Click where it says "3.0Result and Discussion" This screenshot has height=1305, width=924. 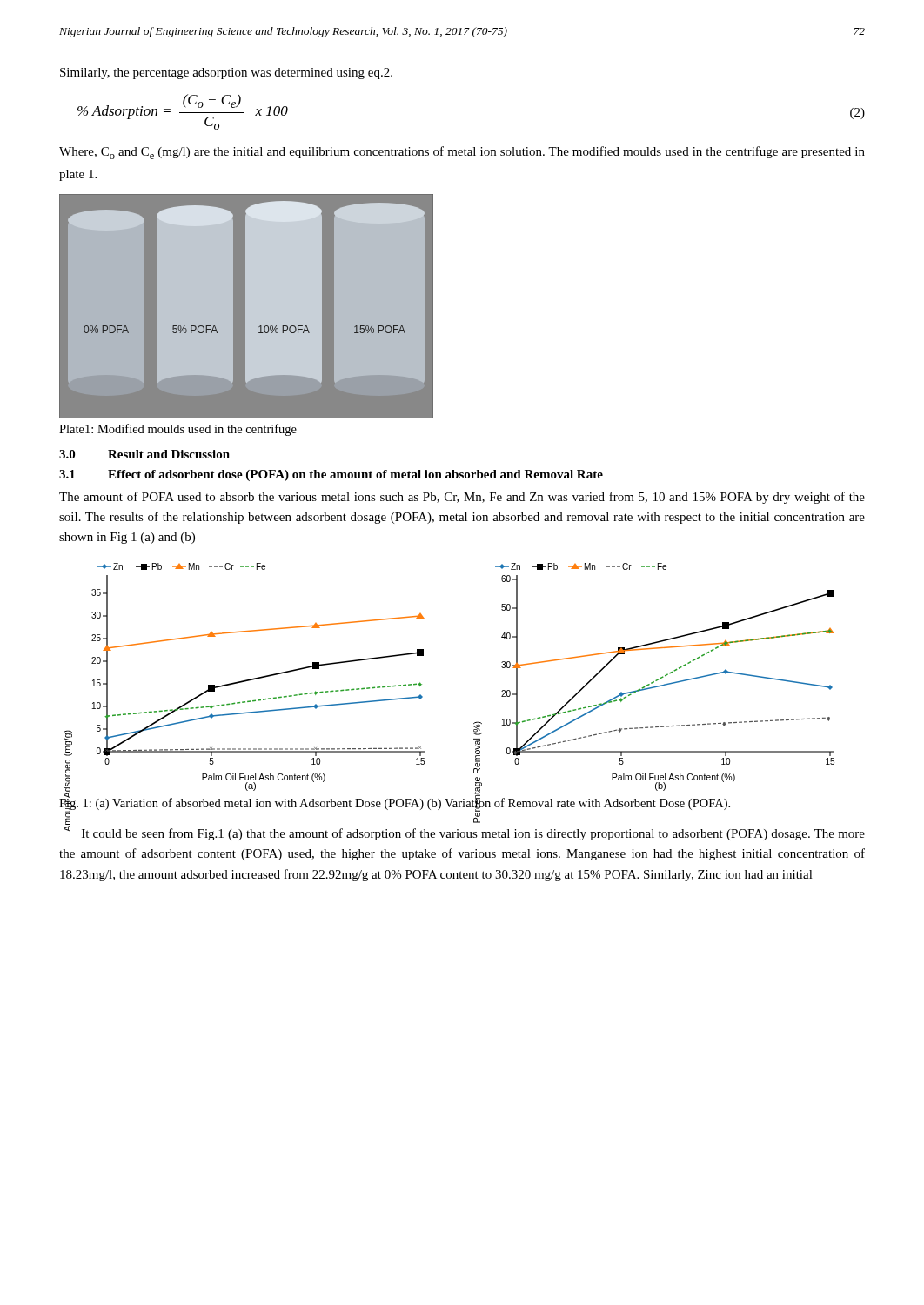(144, 454)
